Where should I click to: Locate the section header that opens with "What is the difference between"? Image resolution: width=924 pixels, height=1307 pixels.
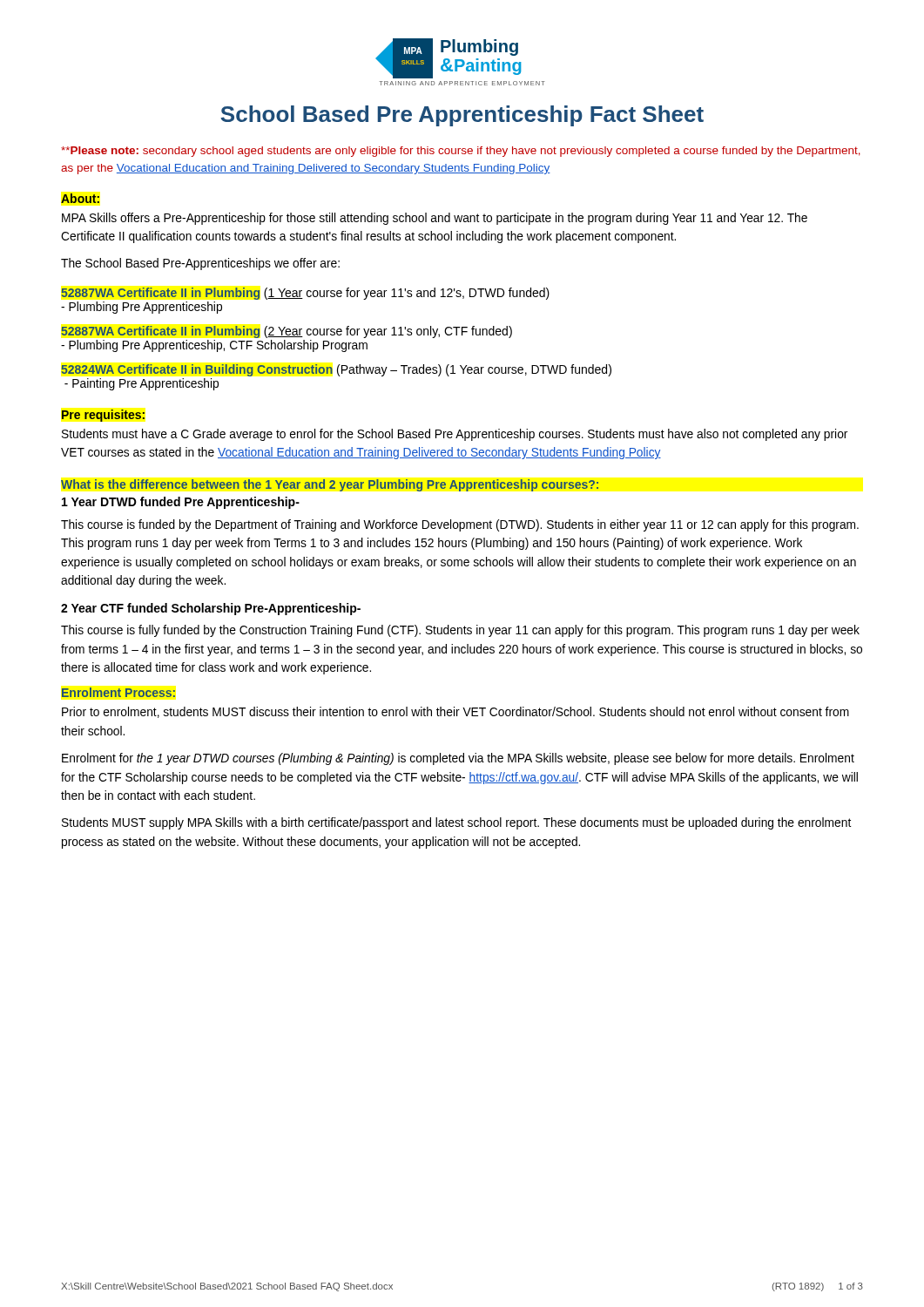462,485
